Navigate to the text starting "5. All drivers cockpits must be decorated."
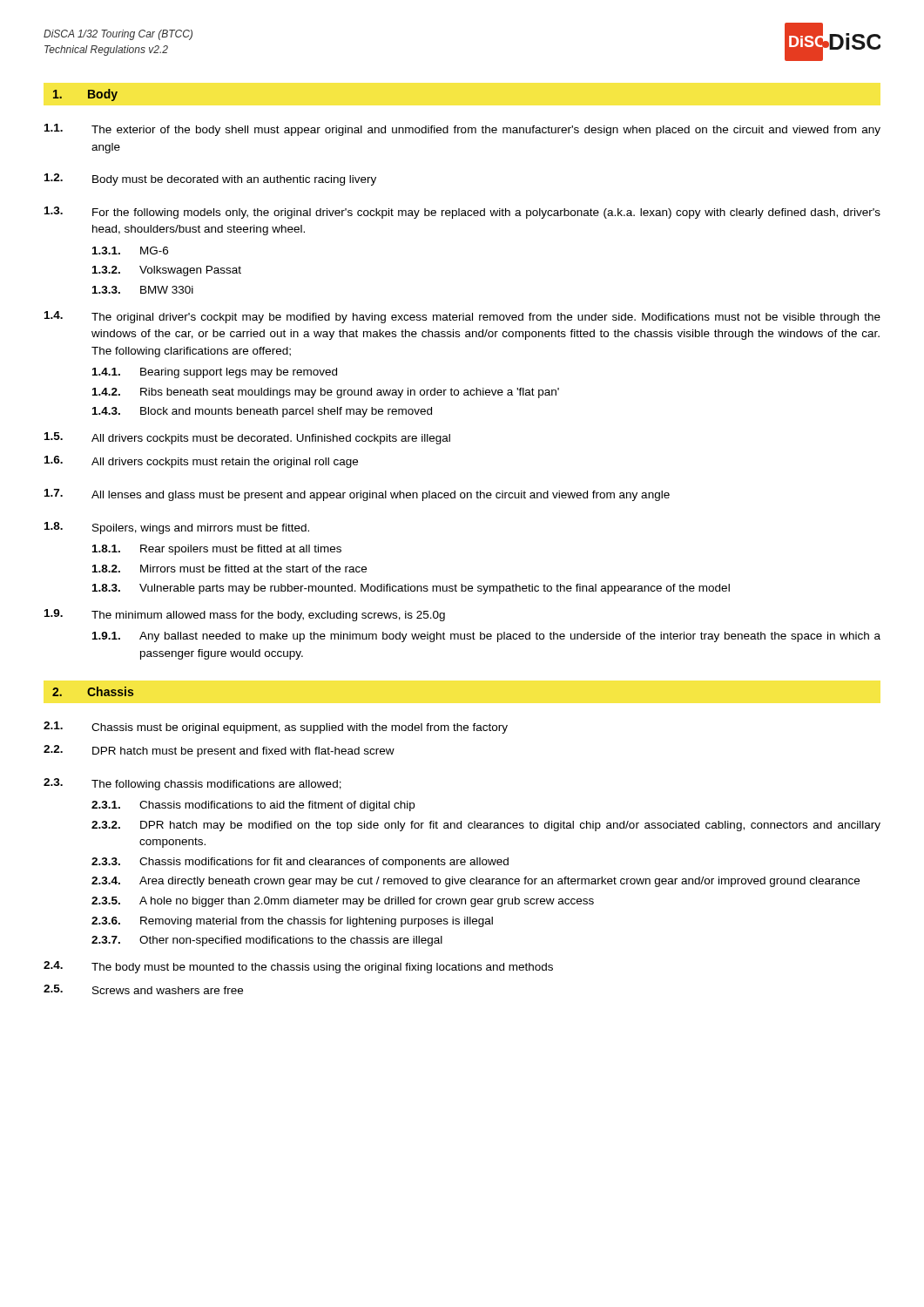 pyautogui.click(x=247, y=438)
